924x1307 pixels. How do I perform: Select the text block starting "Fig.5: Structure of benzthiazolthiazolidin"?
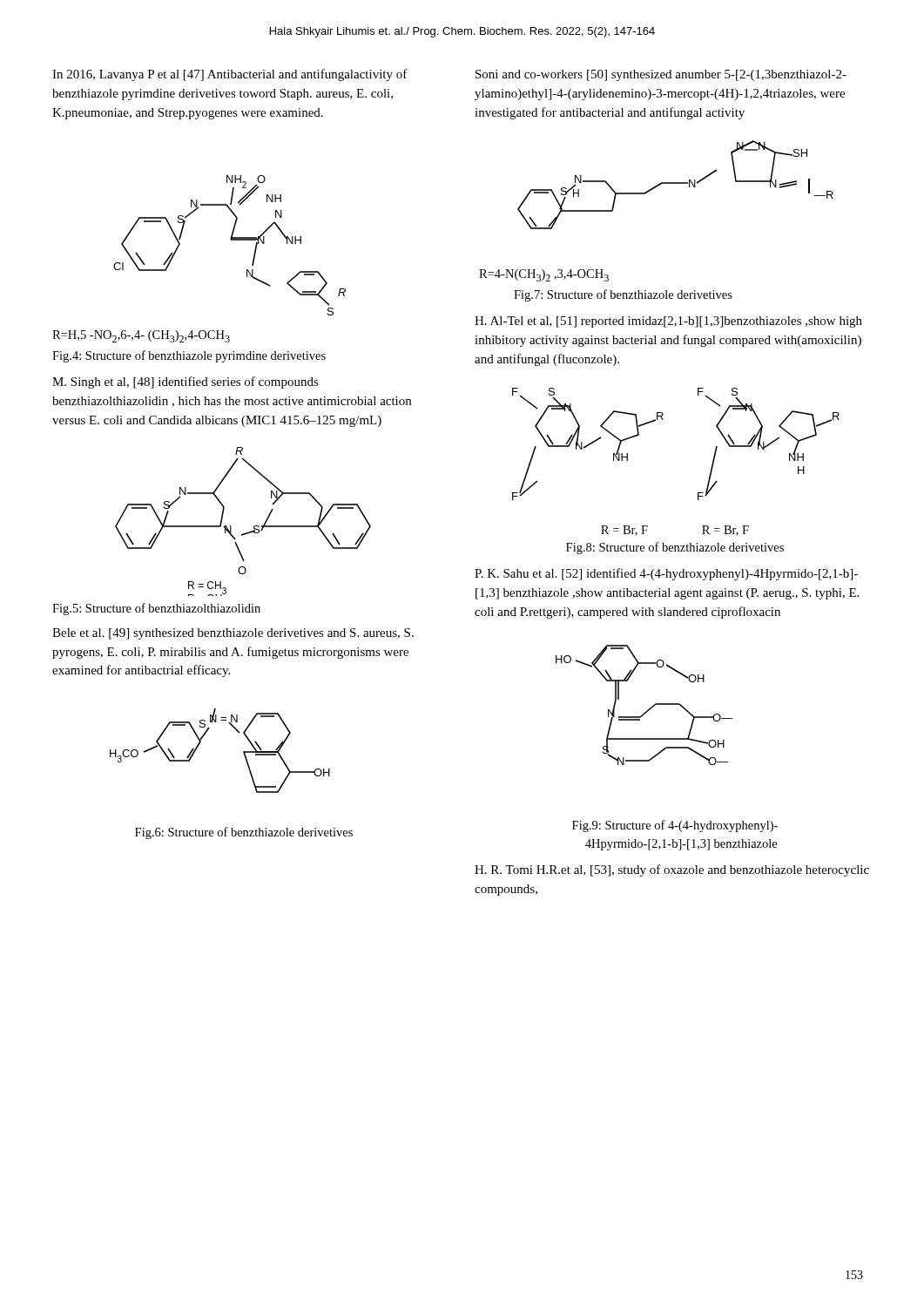pos(156,608)
